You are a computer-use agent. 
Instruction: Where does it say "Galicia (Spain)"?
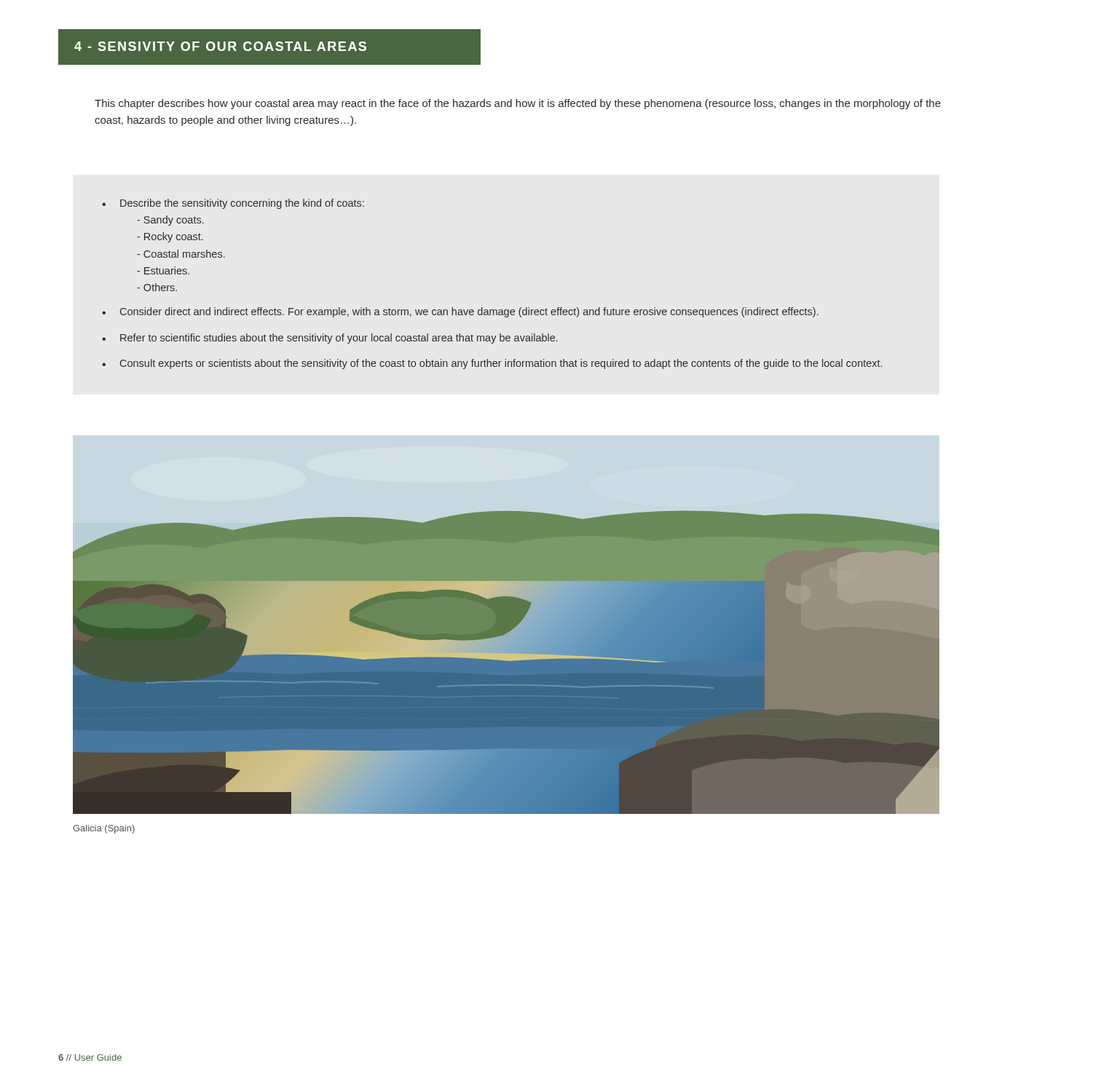(104, 828)
